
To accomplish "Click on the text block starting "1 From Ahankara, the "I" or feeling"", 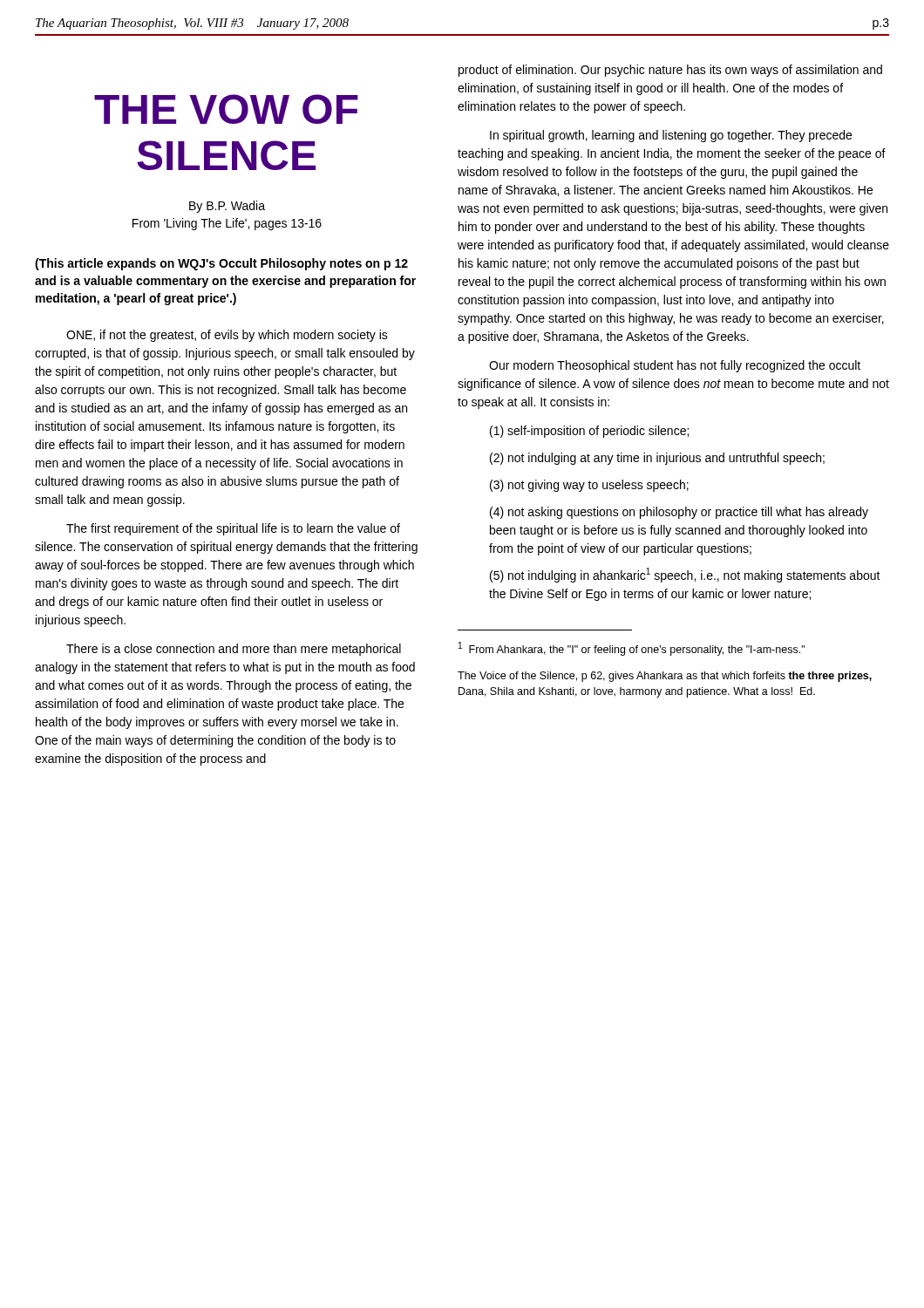I will [x=673, y=665].
